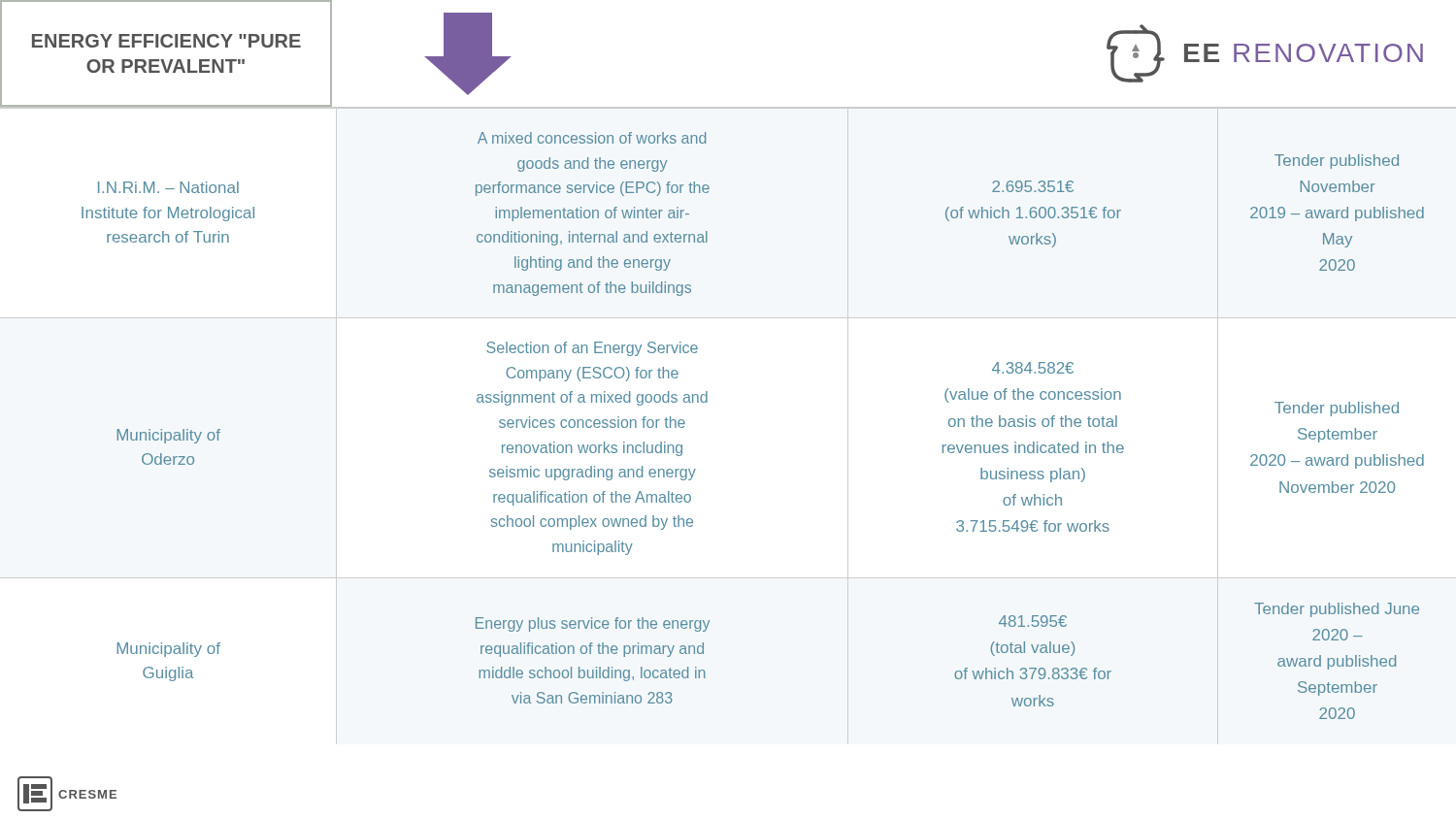Where is the passage that starts "Selection of an Energy"?
This screenshot has width=1456, height=819.
pyautogui.click(x=592, y=447)
